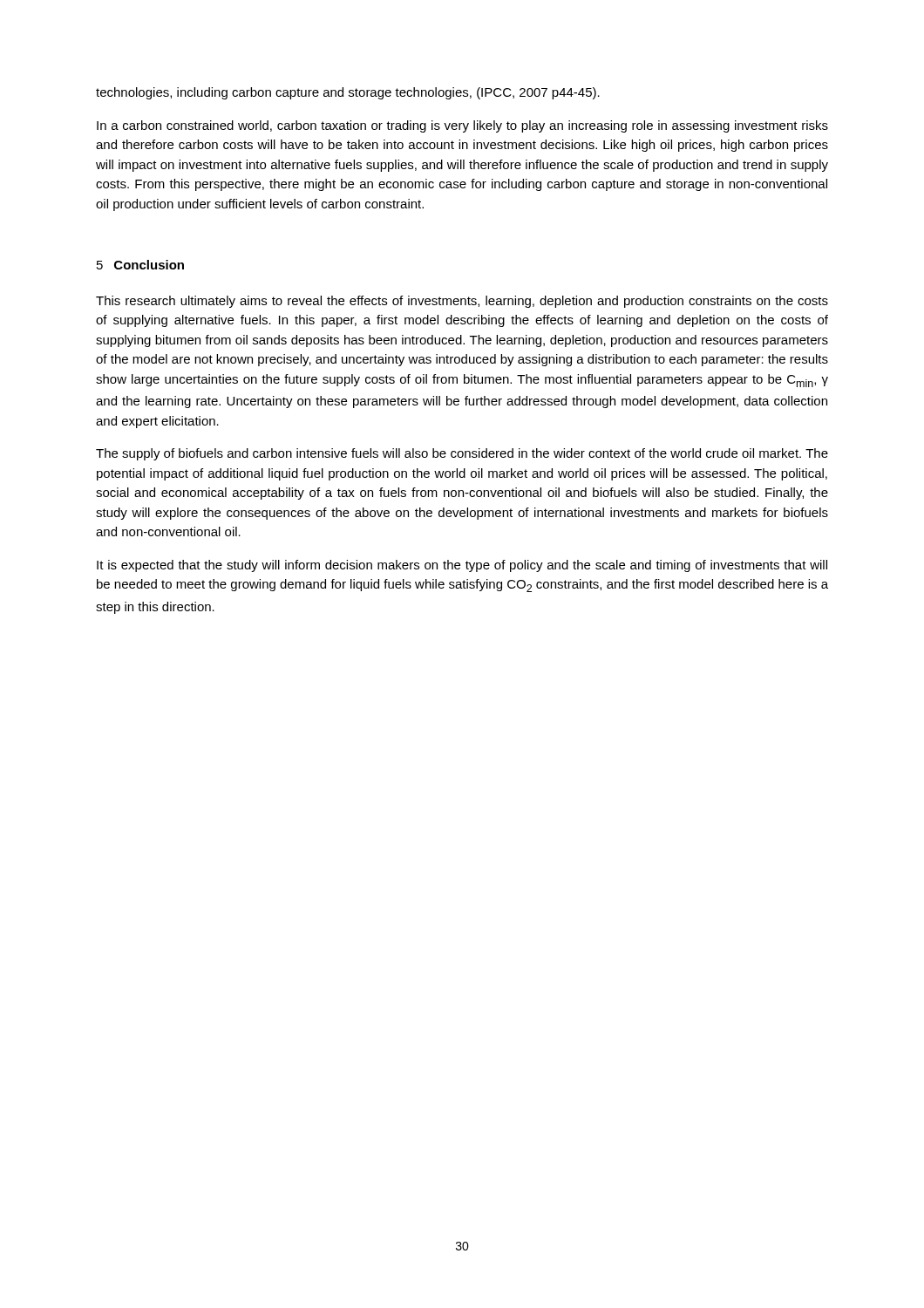Find the text starting "5 Conclusion"
The height and width of the screenshot is (1308, 924).
point(140,265)
